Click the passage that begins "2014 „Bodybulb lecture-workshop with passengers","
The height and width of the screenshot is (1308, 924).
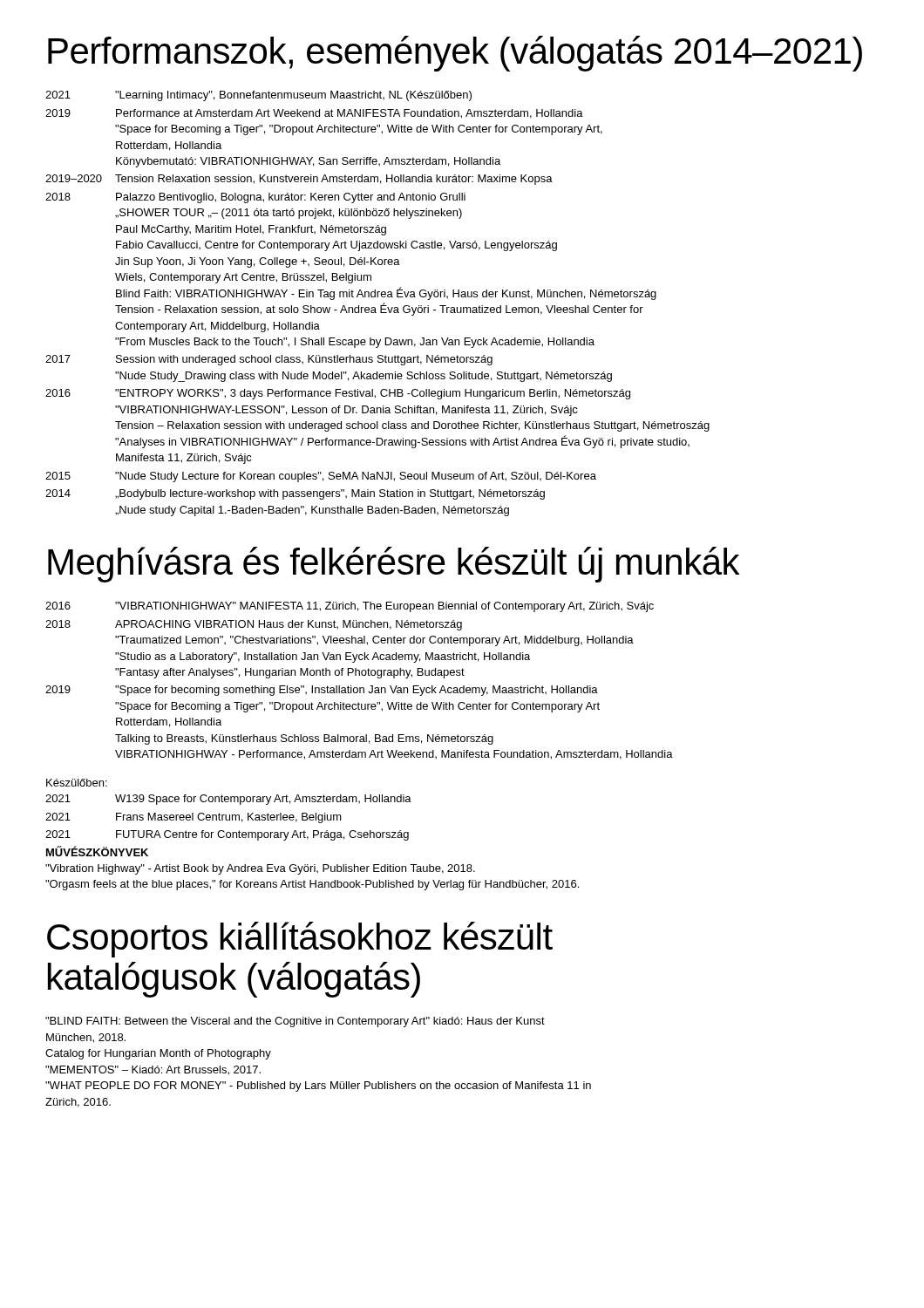[x=462, y=502]
